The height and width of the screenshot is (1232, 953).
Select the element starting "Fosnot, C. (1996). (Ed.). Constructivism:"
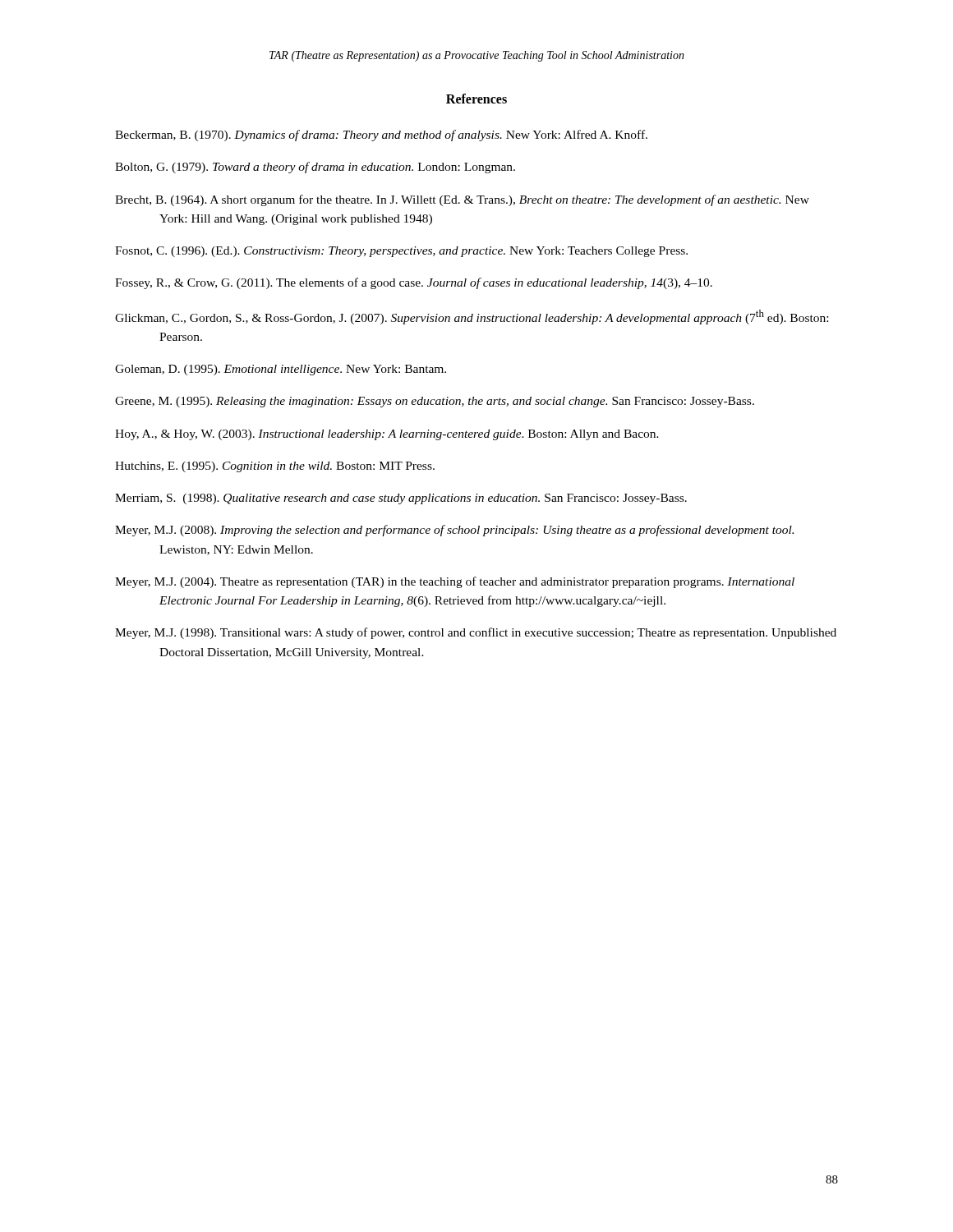click(x=402, y=250)
